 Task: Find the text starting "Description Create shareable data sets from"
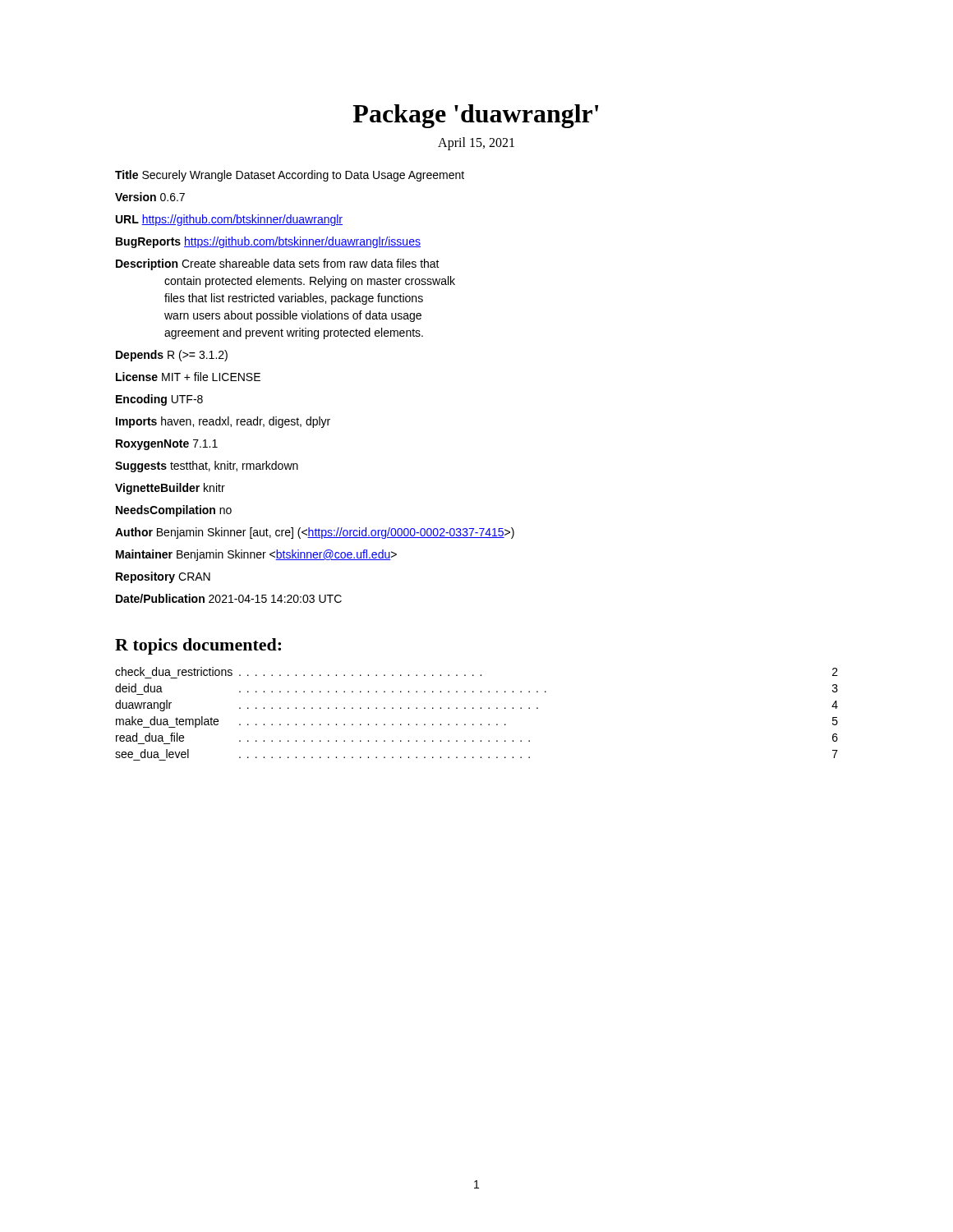click(x=278, y=264)
